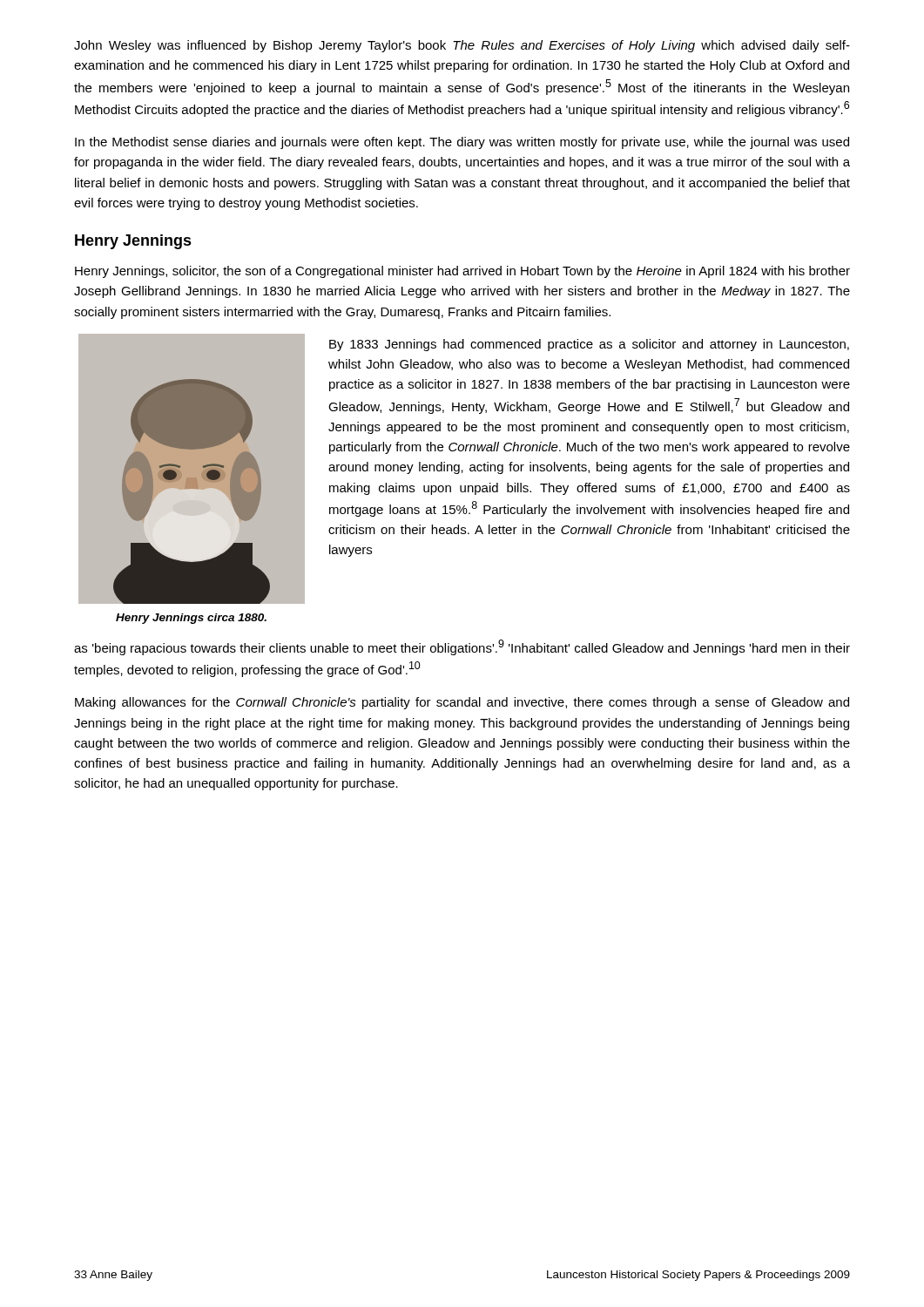Find a section header
This screenshot has height=1307, width=924.
tap(133, 240)
